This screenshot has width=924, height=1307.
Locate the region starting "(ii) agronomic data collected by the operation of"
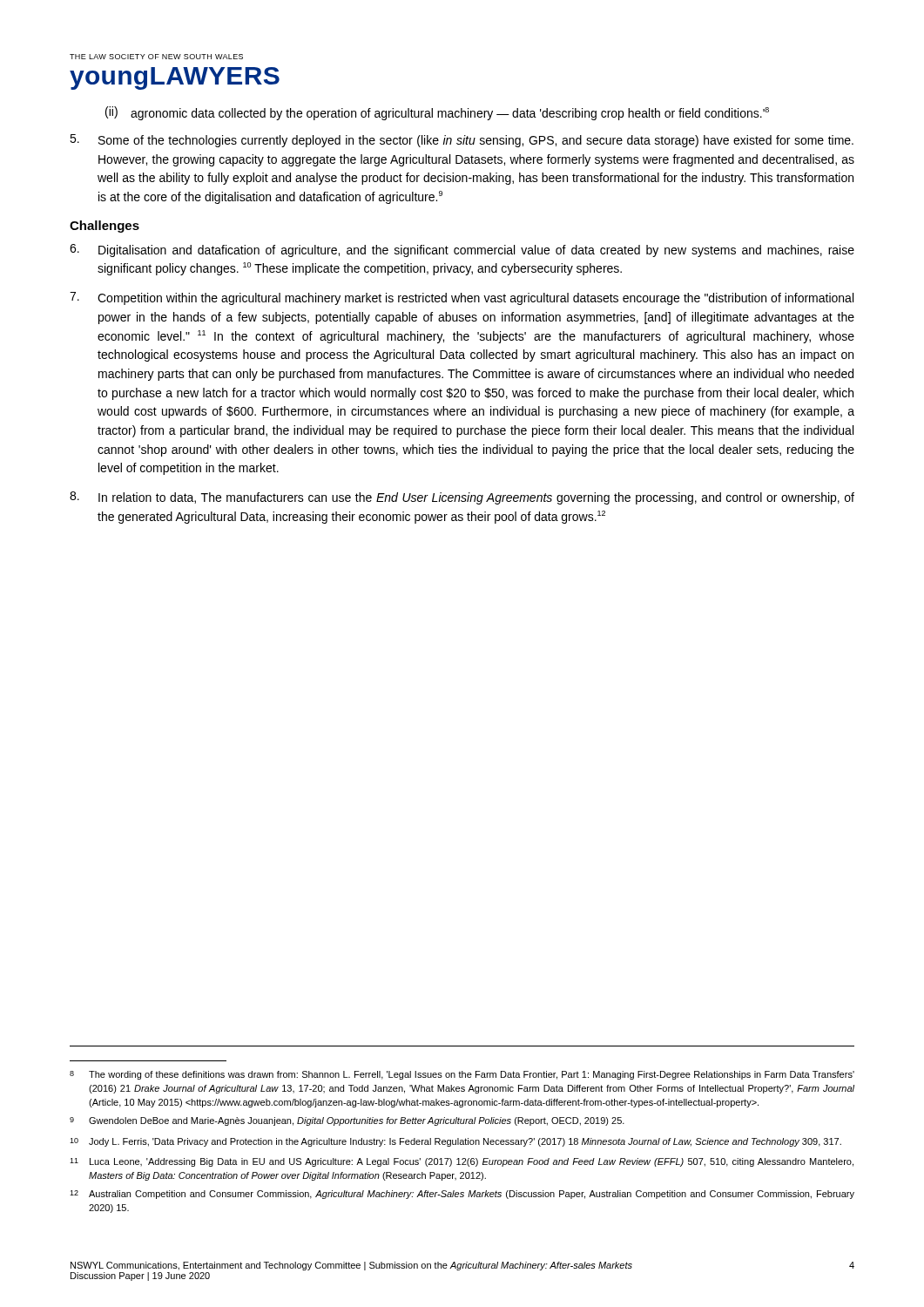coord(479,114)
